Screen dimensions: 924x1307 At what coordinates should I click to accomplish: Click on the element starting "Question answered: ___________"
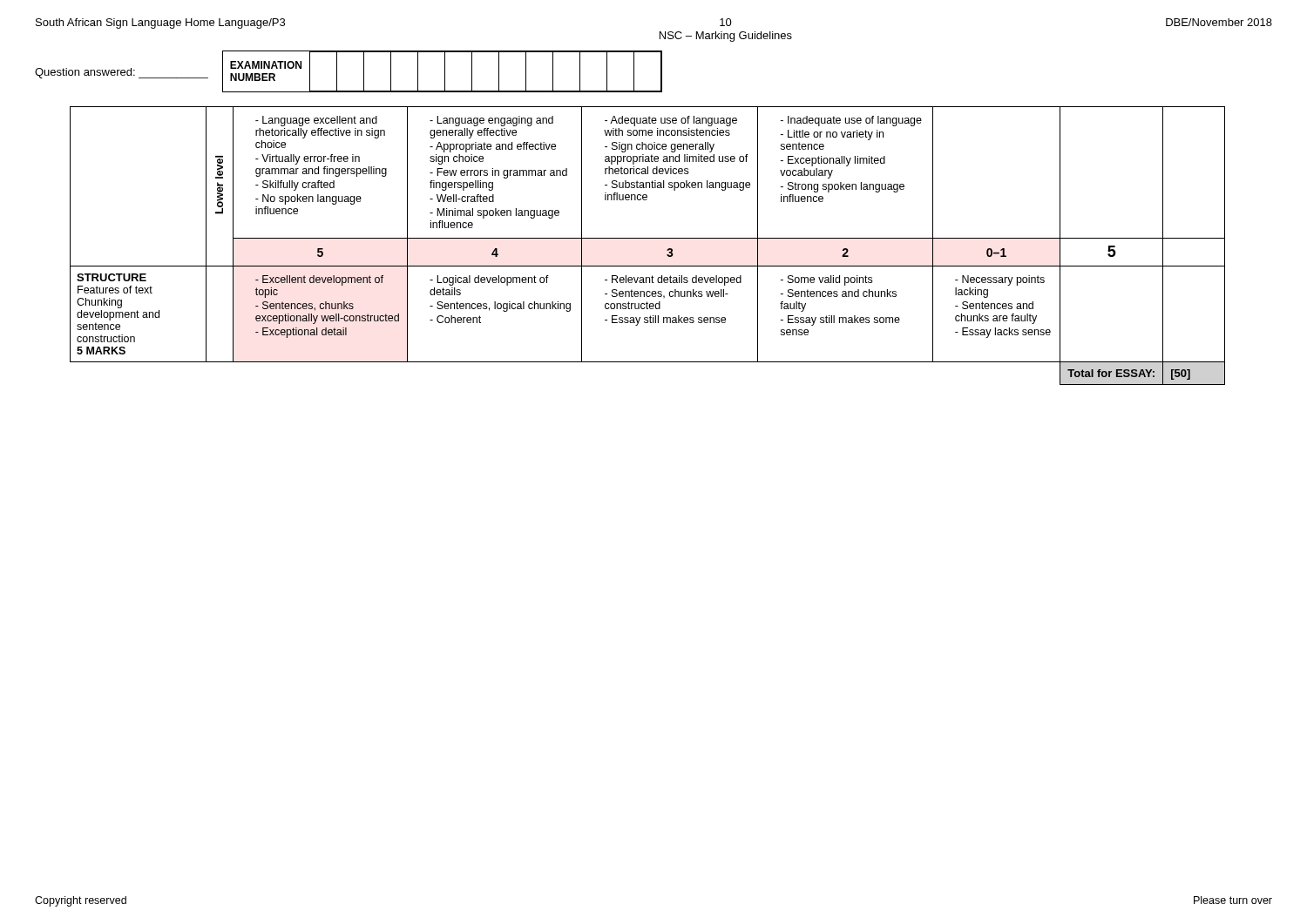121,71
